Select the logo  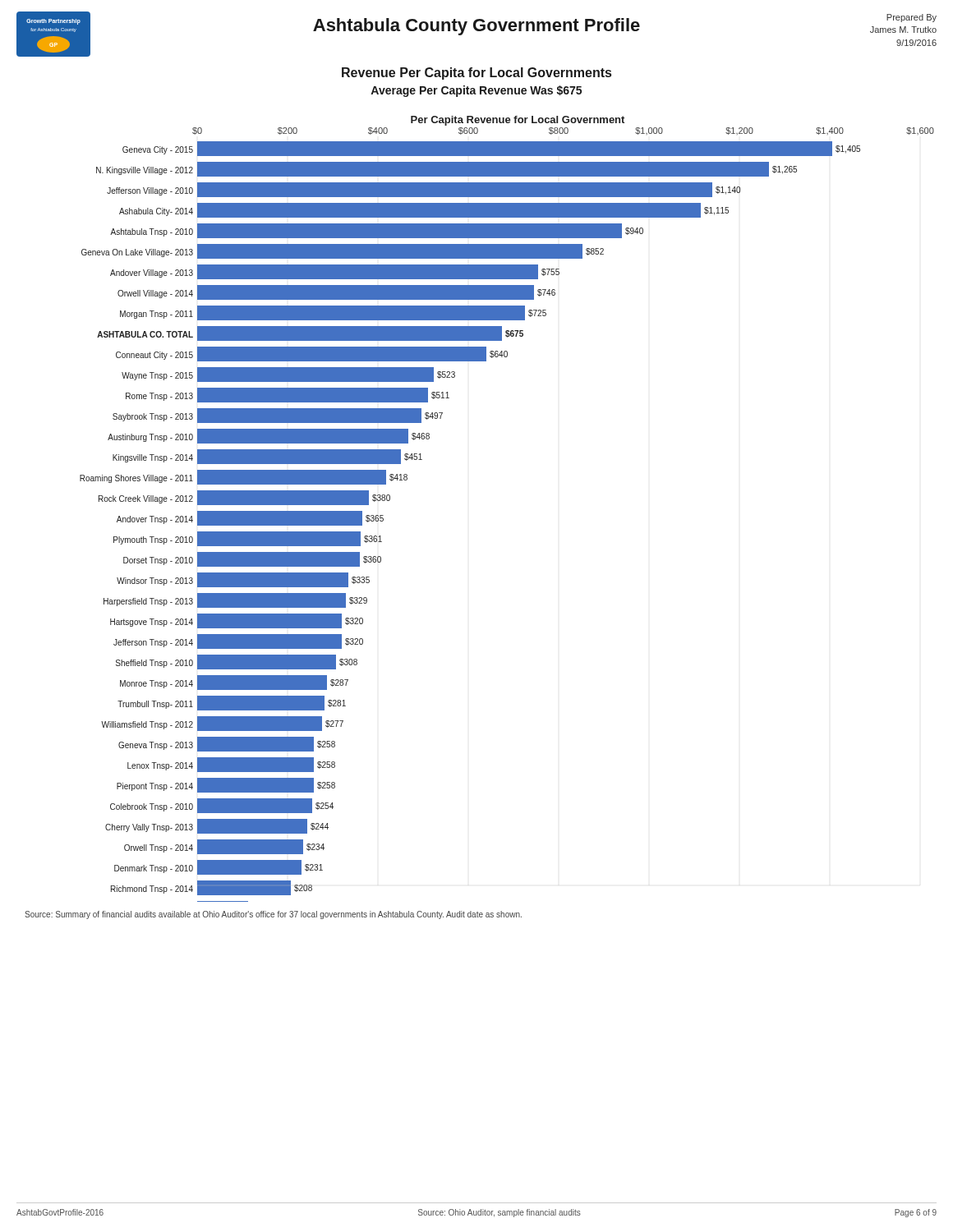(53, 34)
